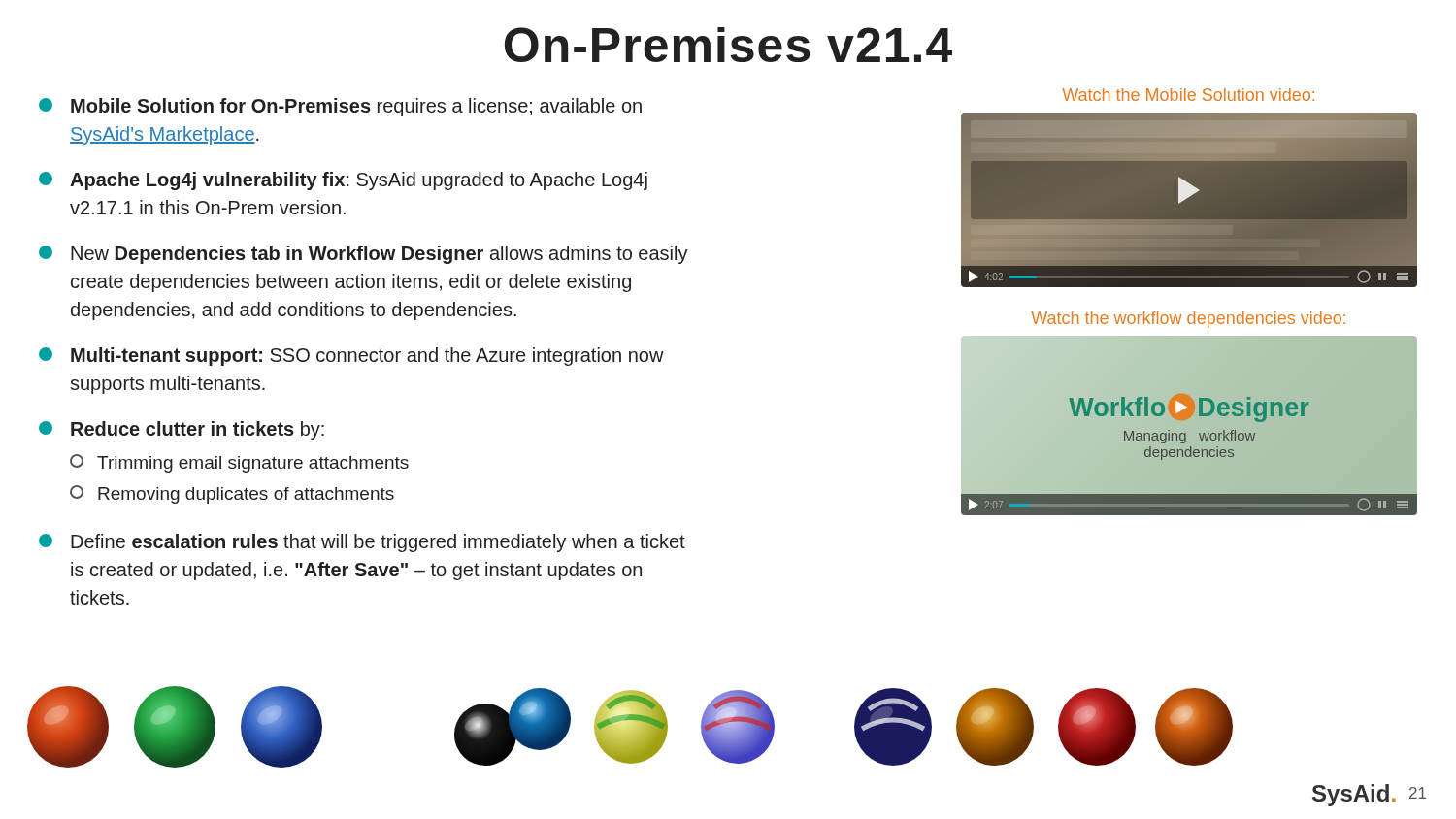Locate the list item that says "Mobile Solution for"
1456x819 pixels.
pos(369,120)
